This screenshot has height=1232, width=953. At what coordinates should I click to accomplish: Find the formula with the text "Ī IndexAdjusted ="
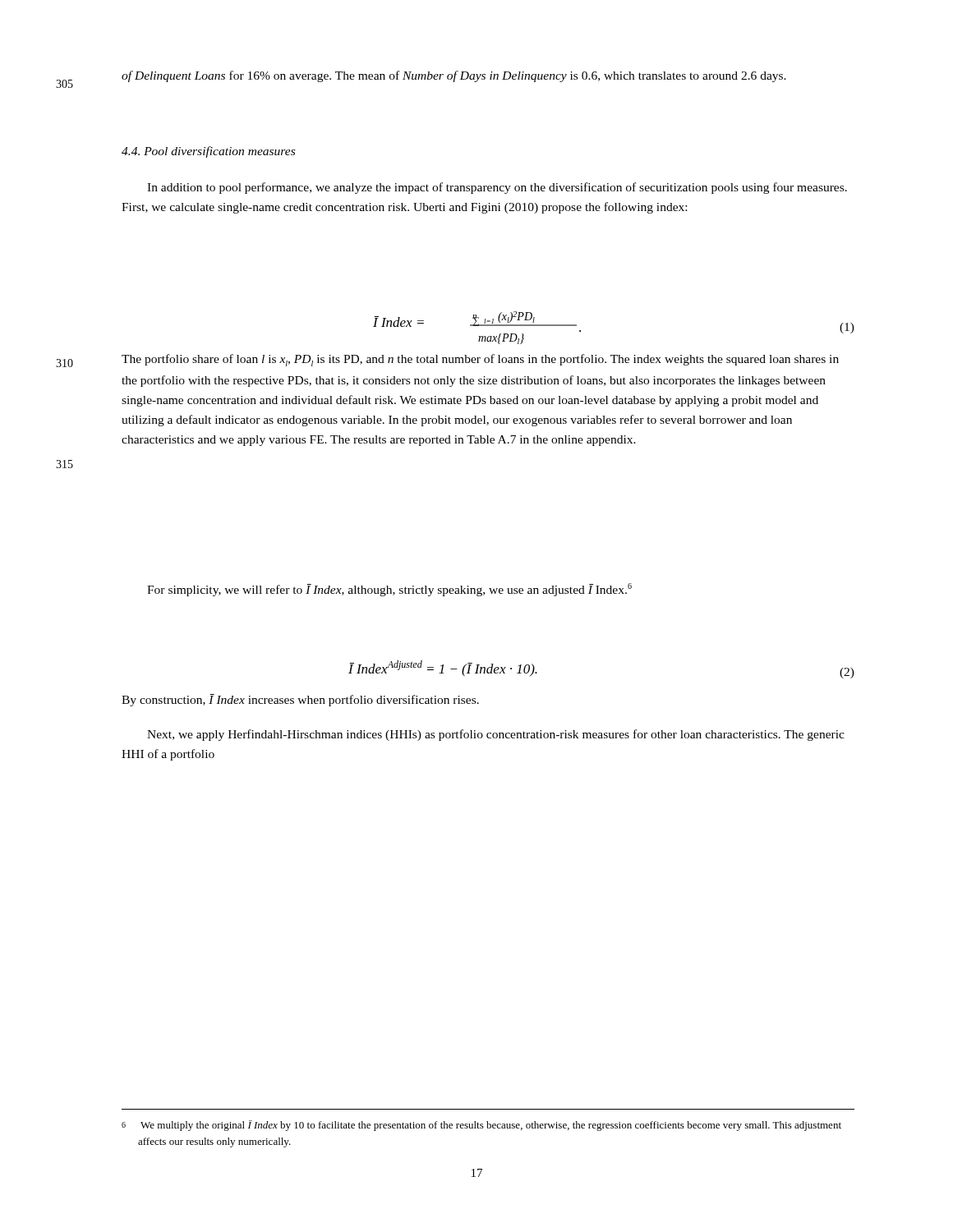click(x=488, y=671)
